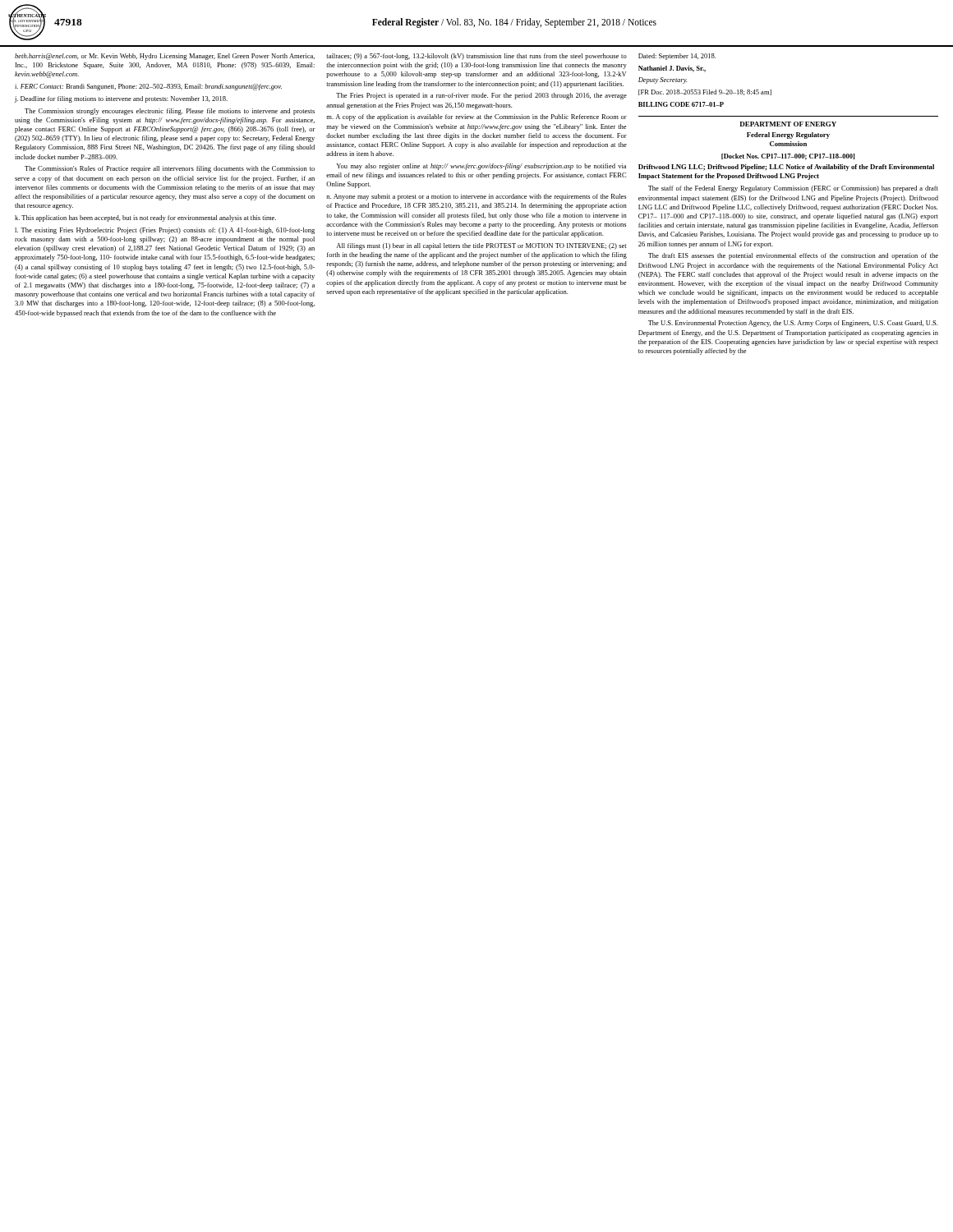Point to the passage starting "[Docket Nos. CP17–117–000; CP17–118–000]"
This screenshot has height=1232, width=953.
pyautogui.click(x=788, y=156)
